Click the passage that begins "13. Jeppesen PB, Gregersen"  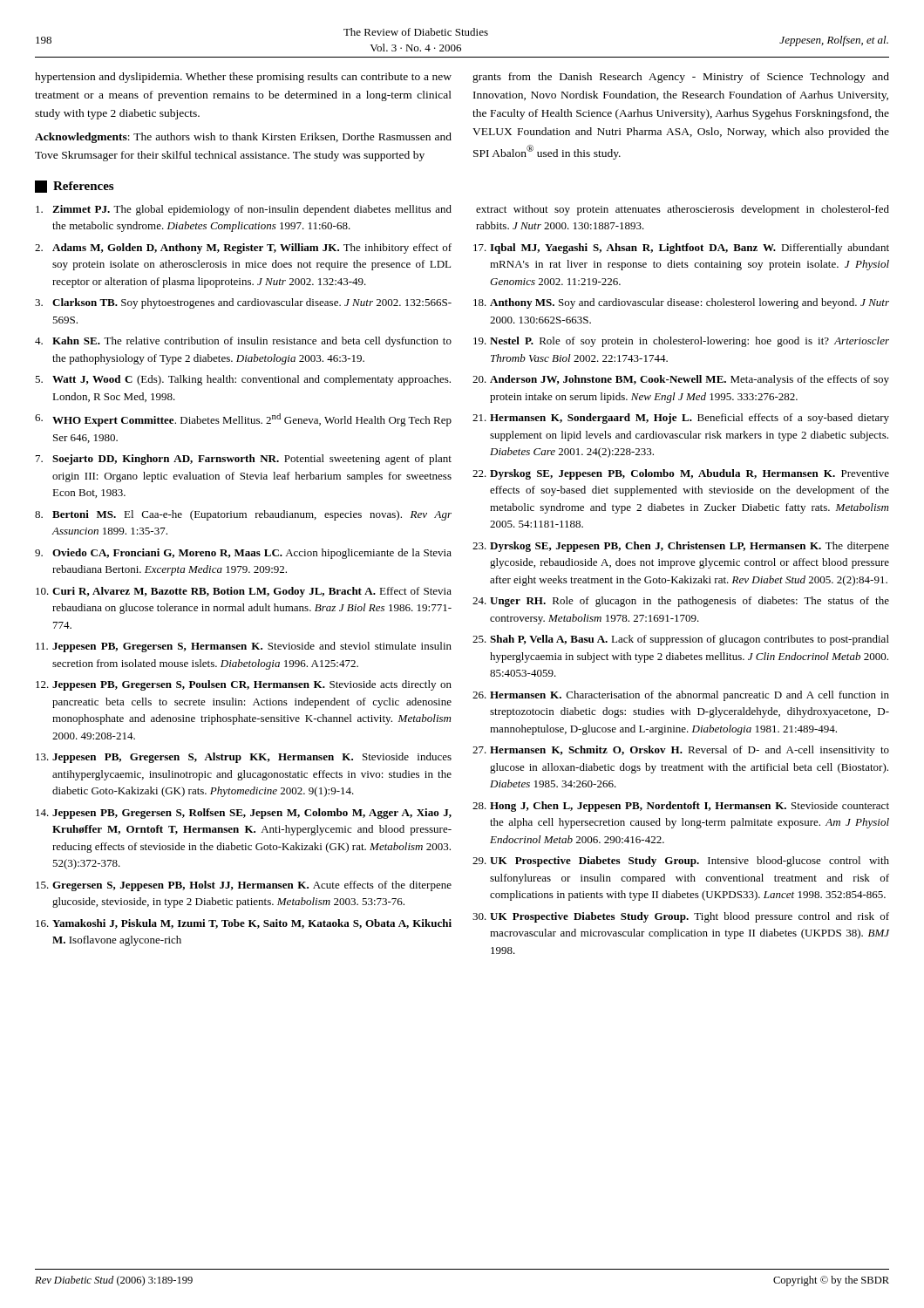243,774
